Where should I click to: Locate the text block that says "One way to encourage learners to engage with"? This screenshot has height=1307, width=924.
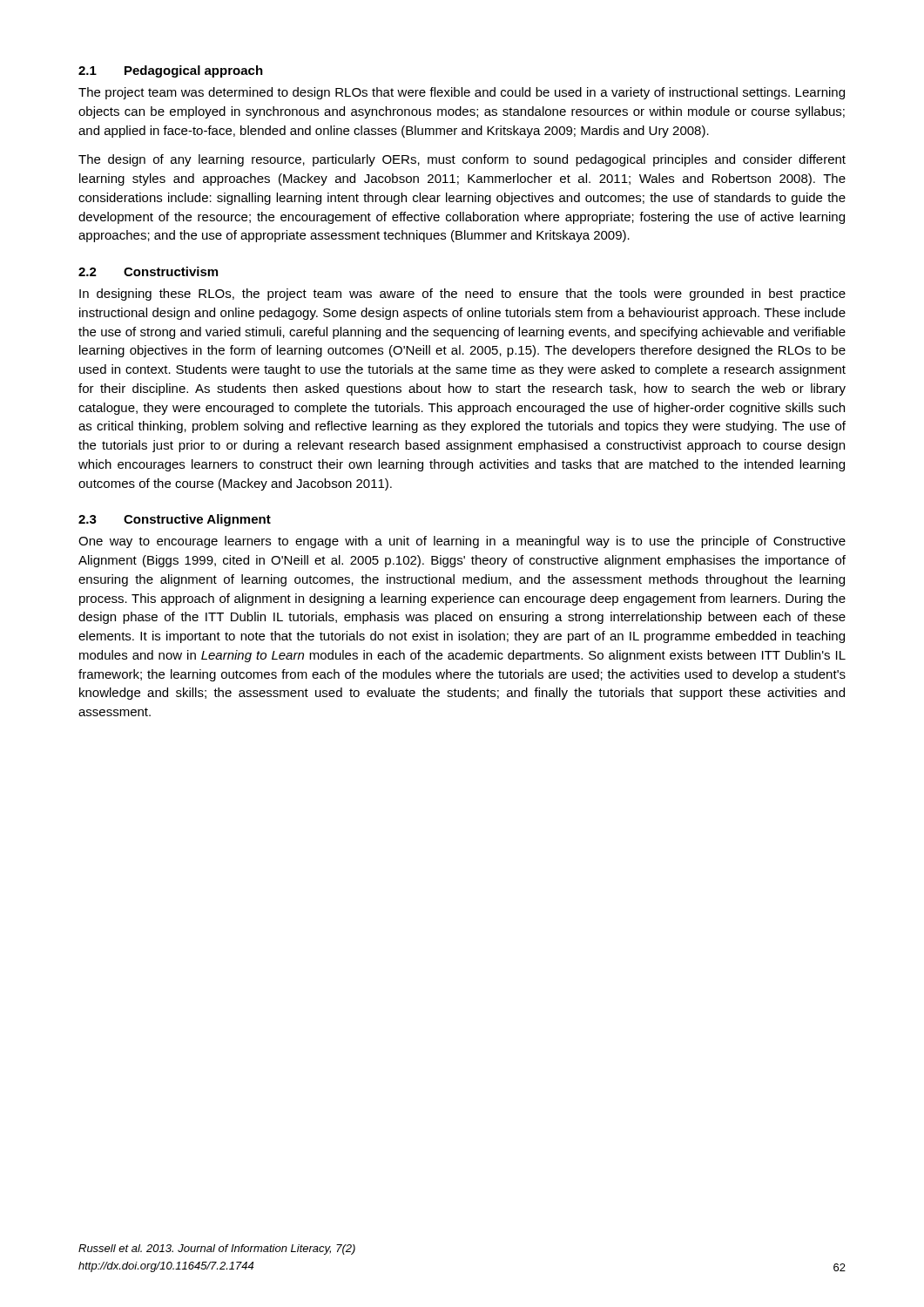(x=462, y=626)
